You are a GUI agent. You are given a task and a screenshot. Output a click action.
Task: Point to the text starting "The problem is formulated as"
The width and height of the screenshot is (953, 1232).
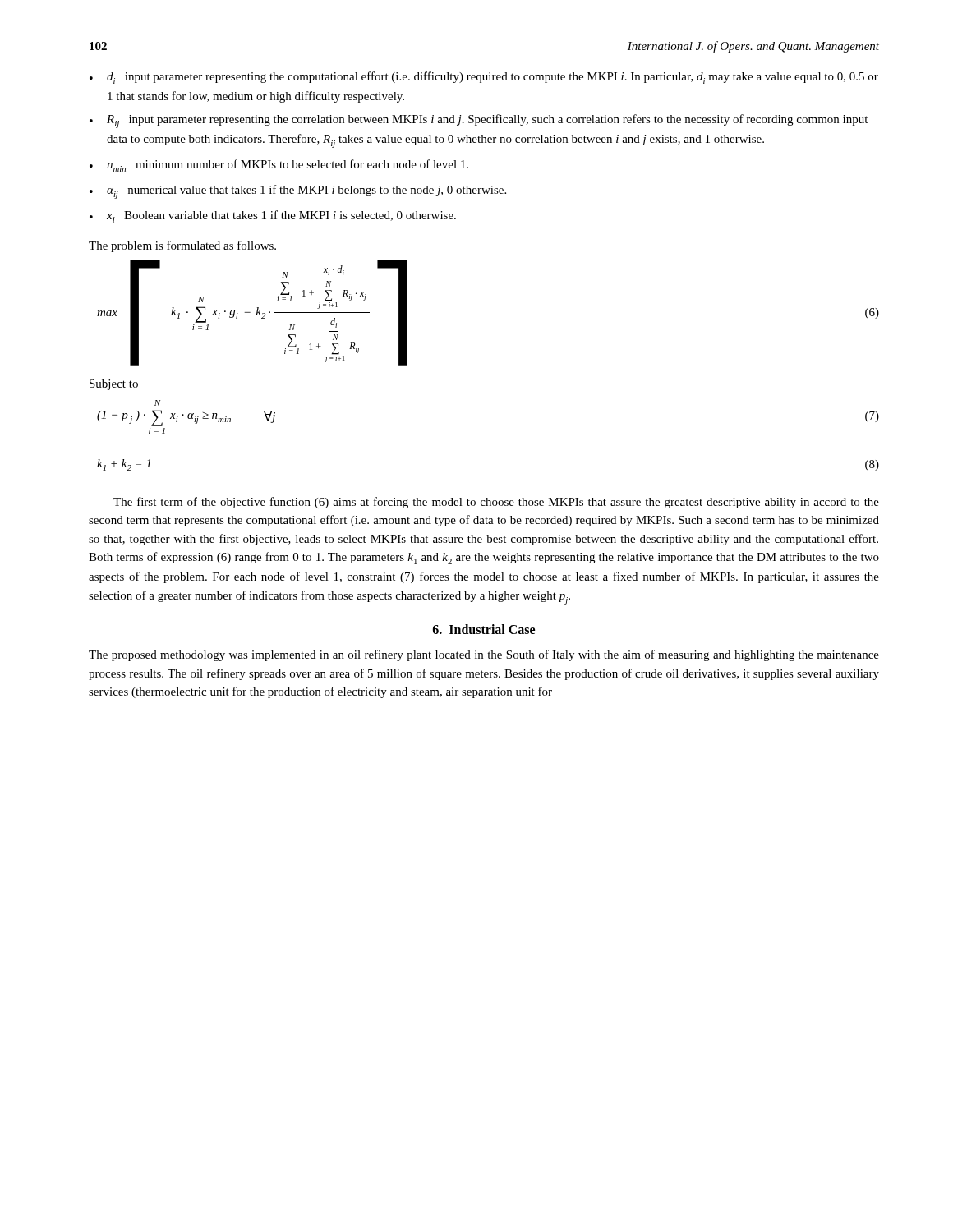[183, 246]
